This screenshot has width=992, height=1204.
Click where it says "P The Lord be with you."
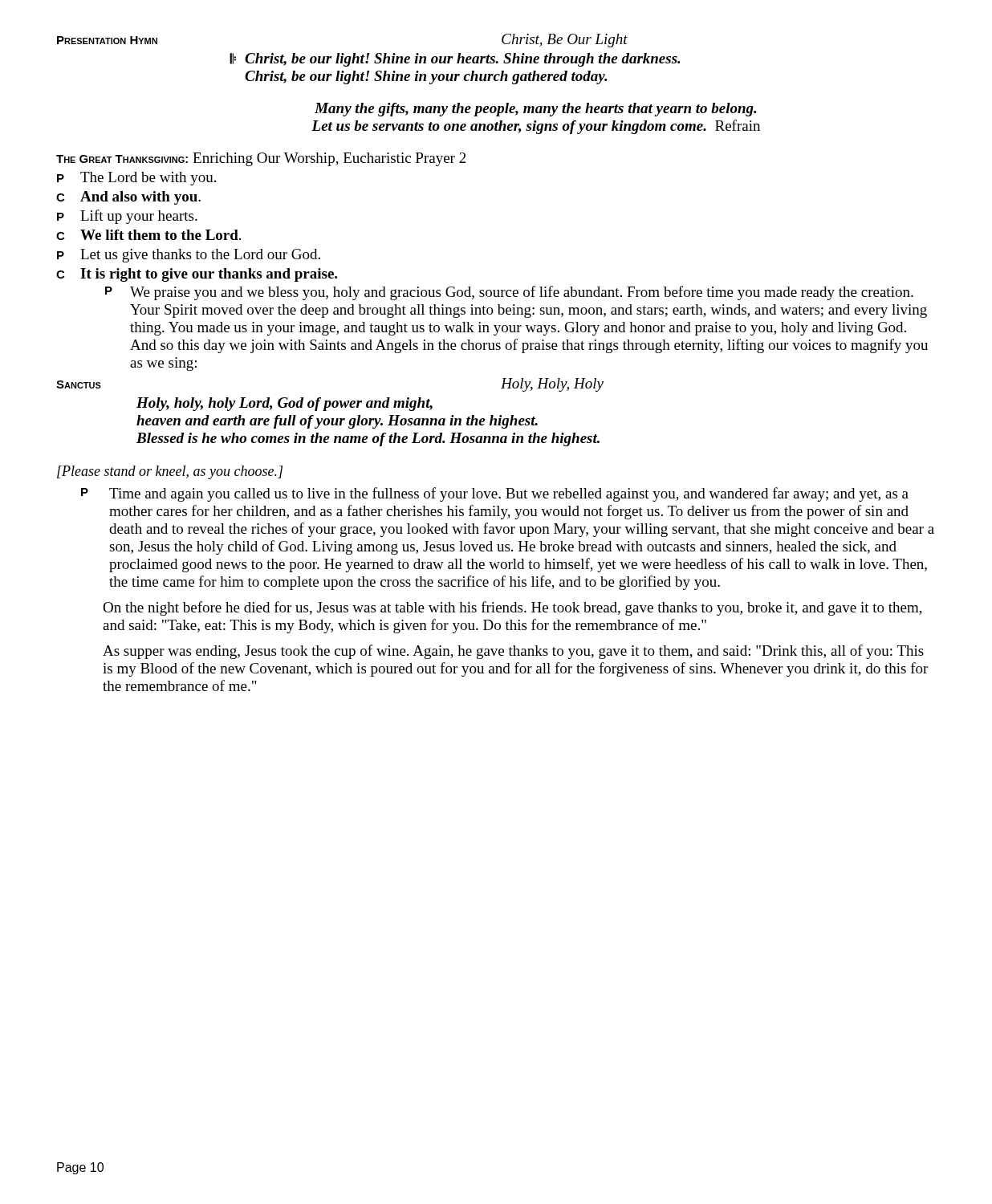point(137,177)
